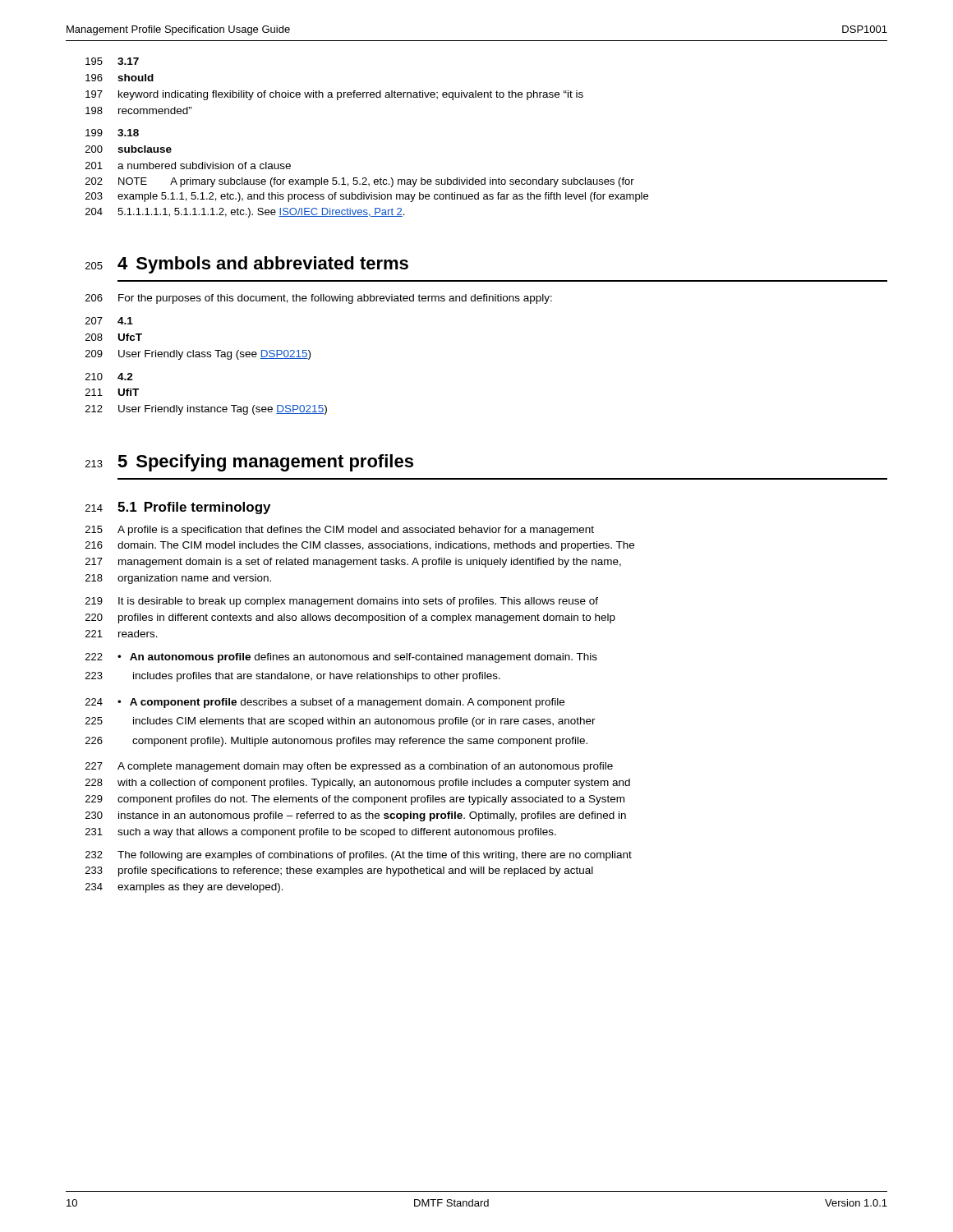Select the text block starting "205 4Symbols and abbreviated terms"
953x1232 pixels.
click(x=247, y=265)
